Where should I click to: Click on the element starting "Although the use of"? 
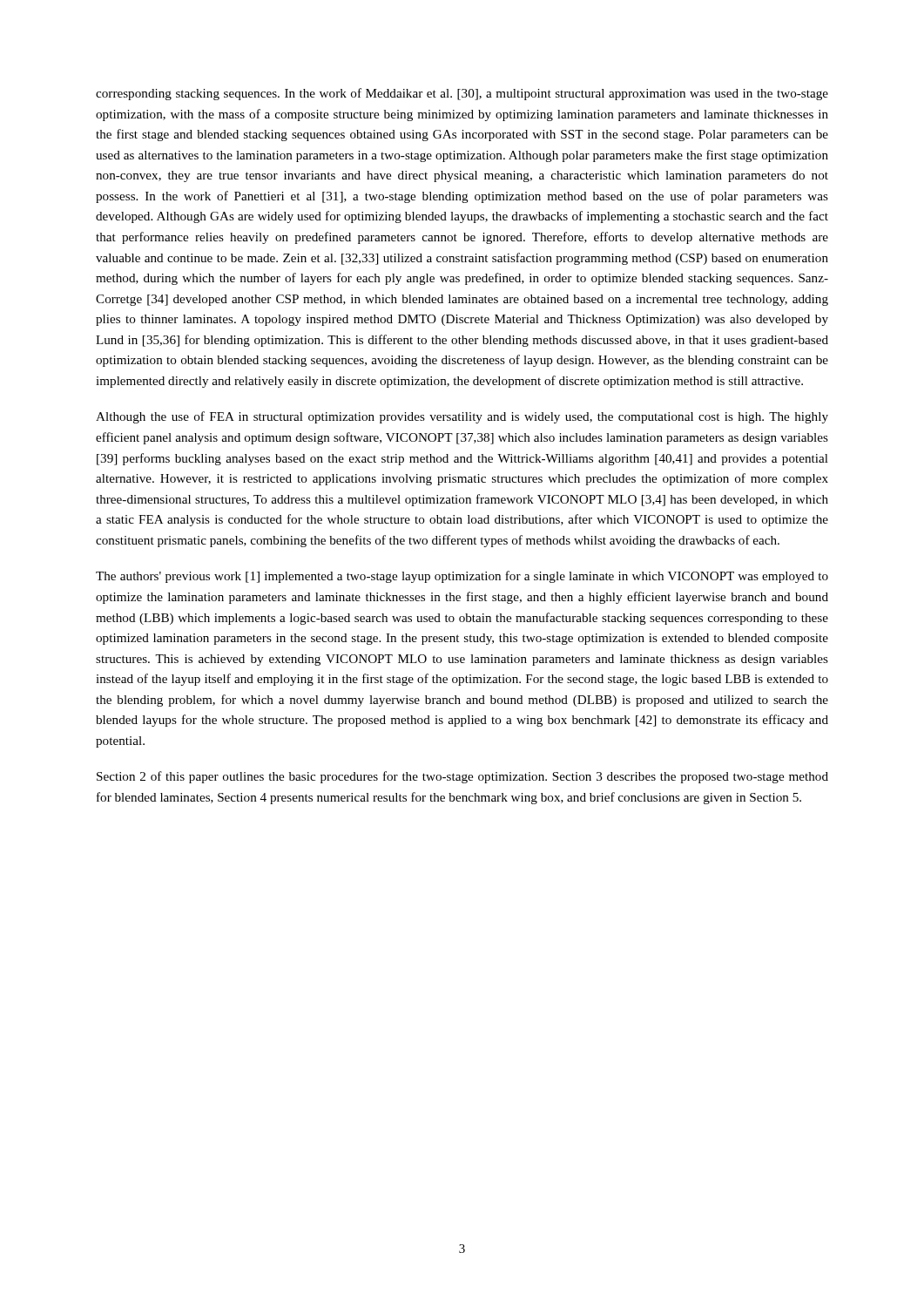click(x=462, y=478)
